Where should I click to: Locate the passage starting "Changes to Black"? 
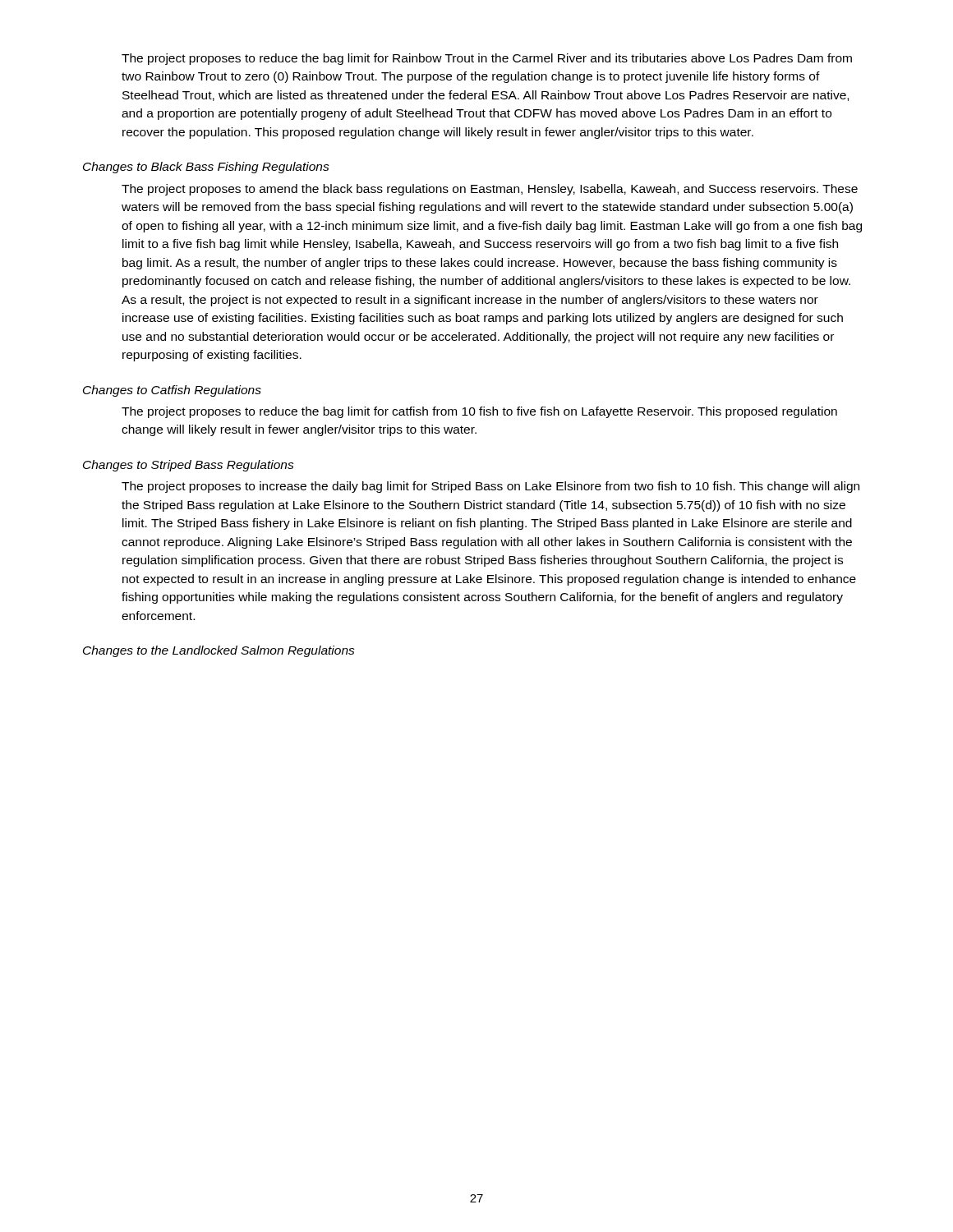tap(206, 167)
